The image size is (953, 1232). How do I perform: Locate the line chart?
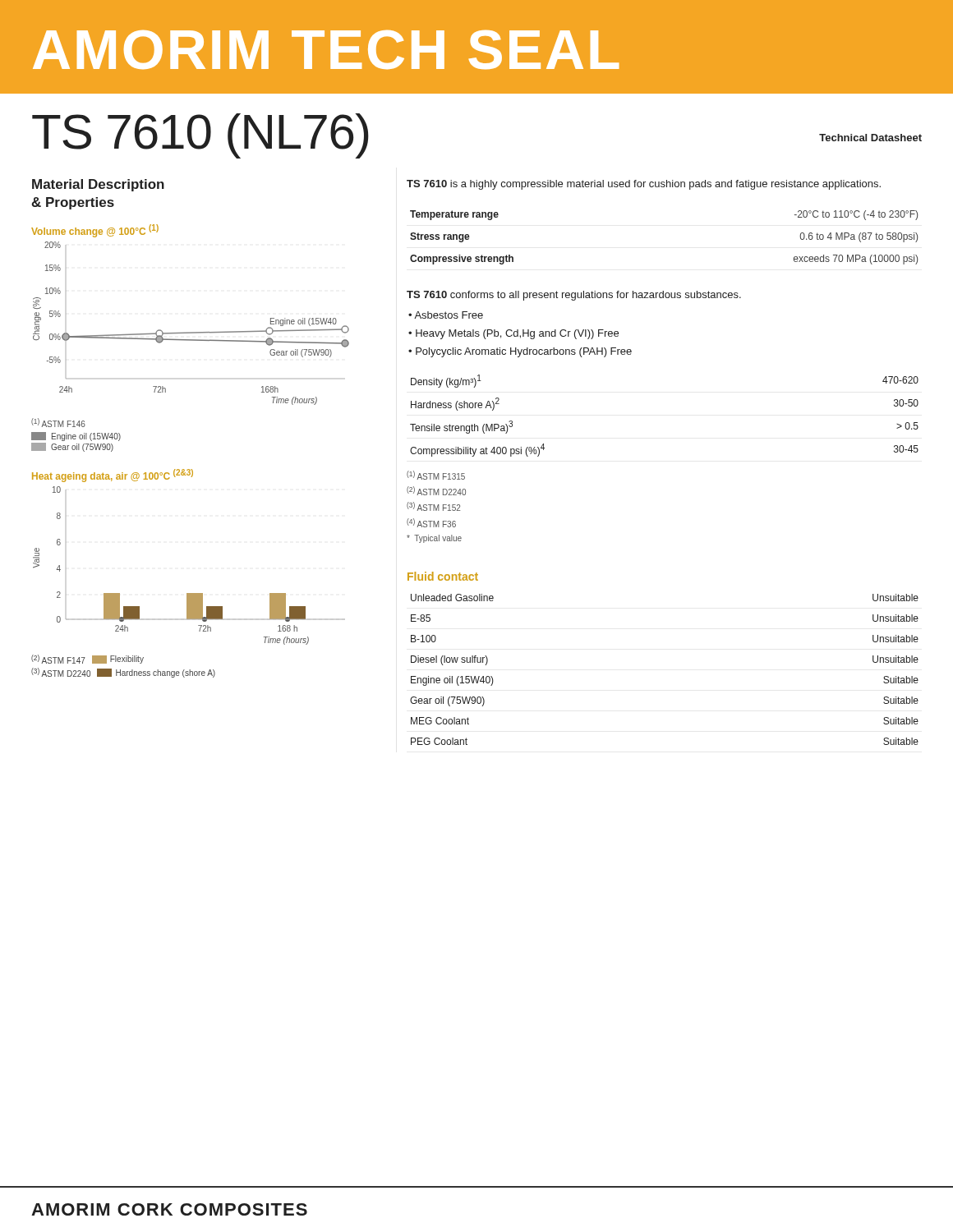204,328
